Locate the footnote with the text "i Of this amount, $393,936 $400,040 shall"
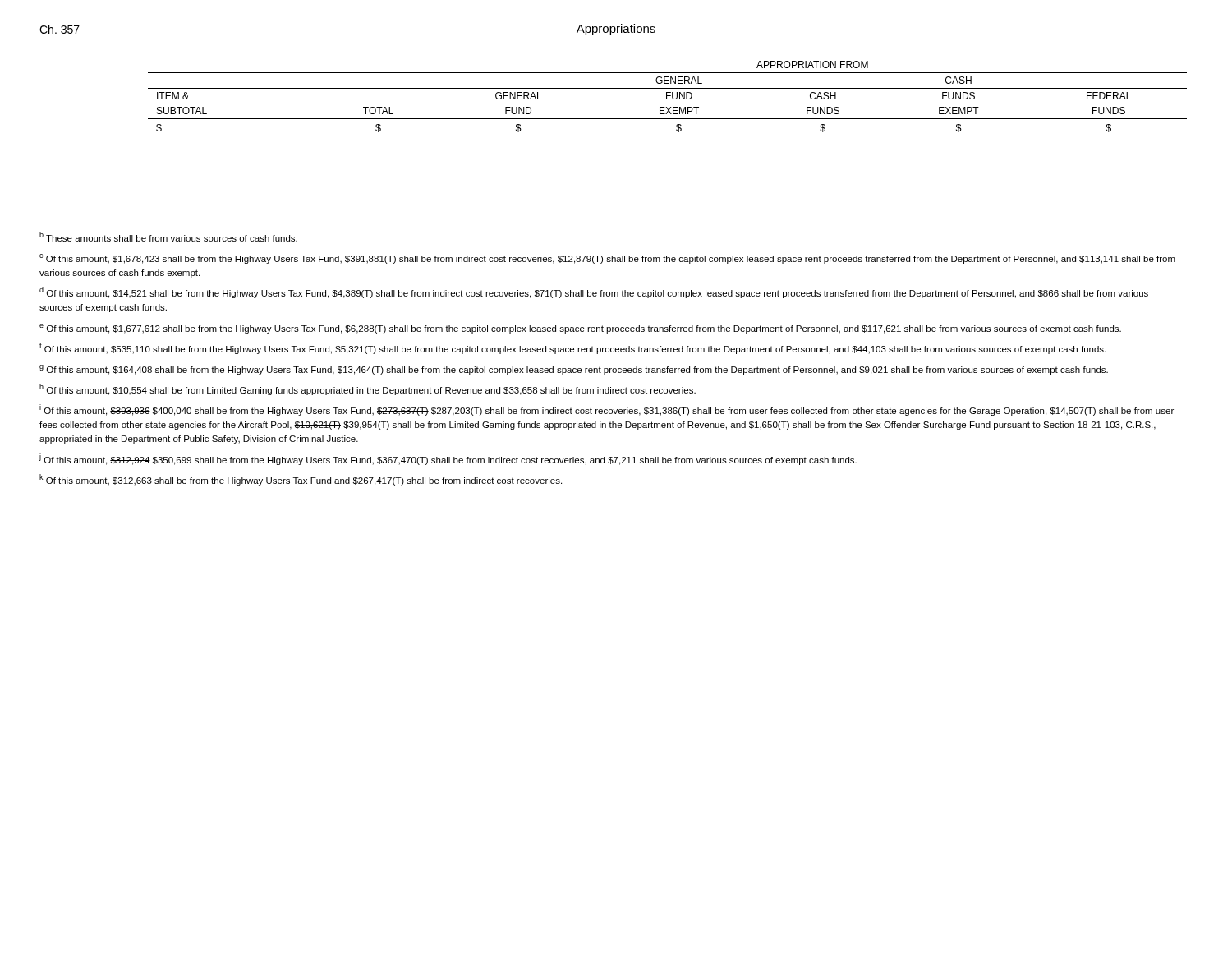1232x953 pixels. click(x=607, y=424)
